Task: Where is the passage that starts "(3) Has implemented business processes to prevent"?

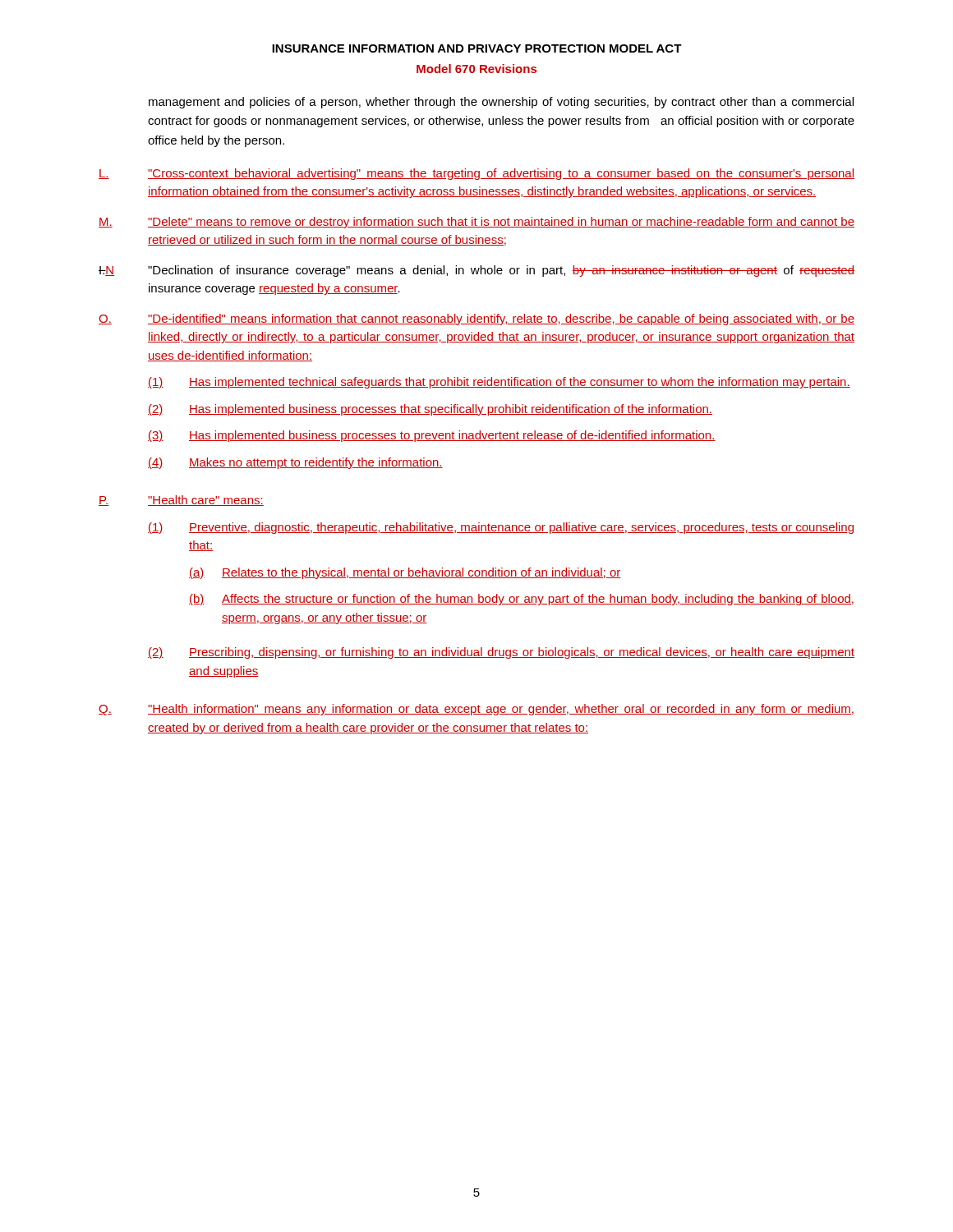Action: 501,436
